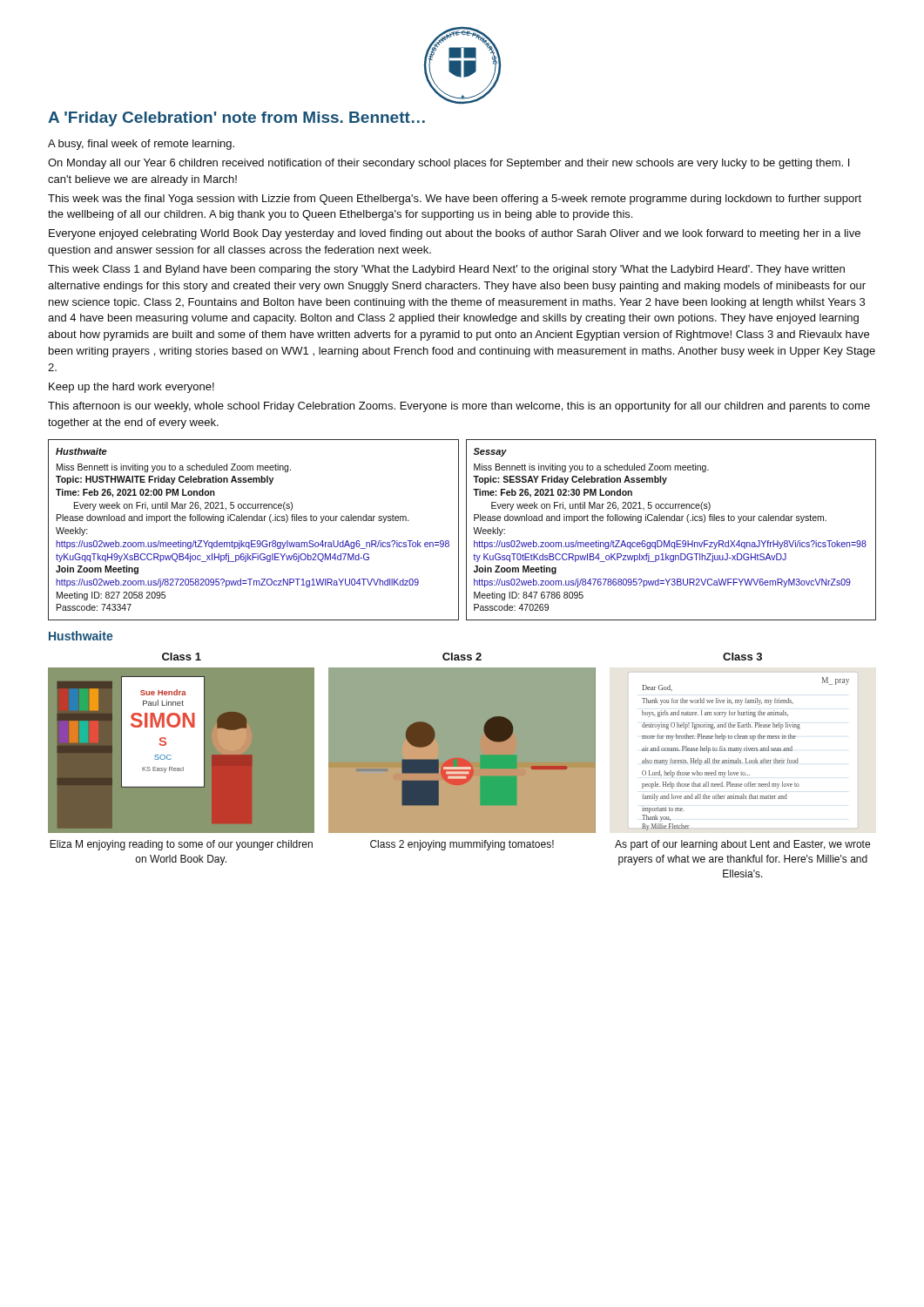This screenshot has width=924, height=1307.
Task: Point to "Class 3"
Action: [743, 657]
